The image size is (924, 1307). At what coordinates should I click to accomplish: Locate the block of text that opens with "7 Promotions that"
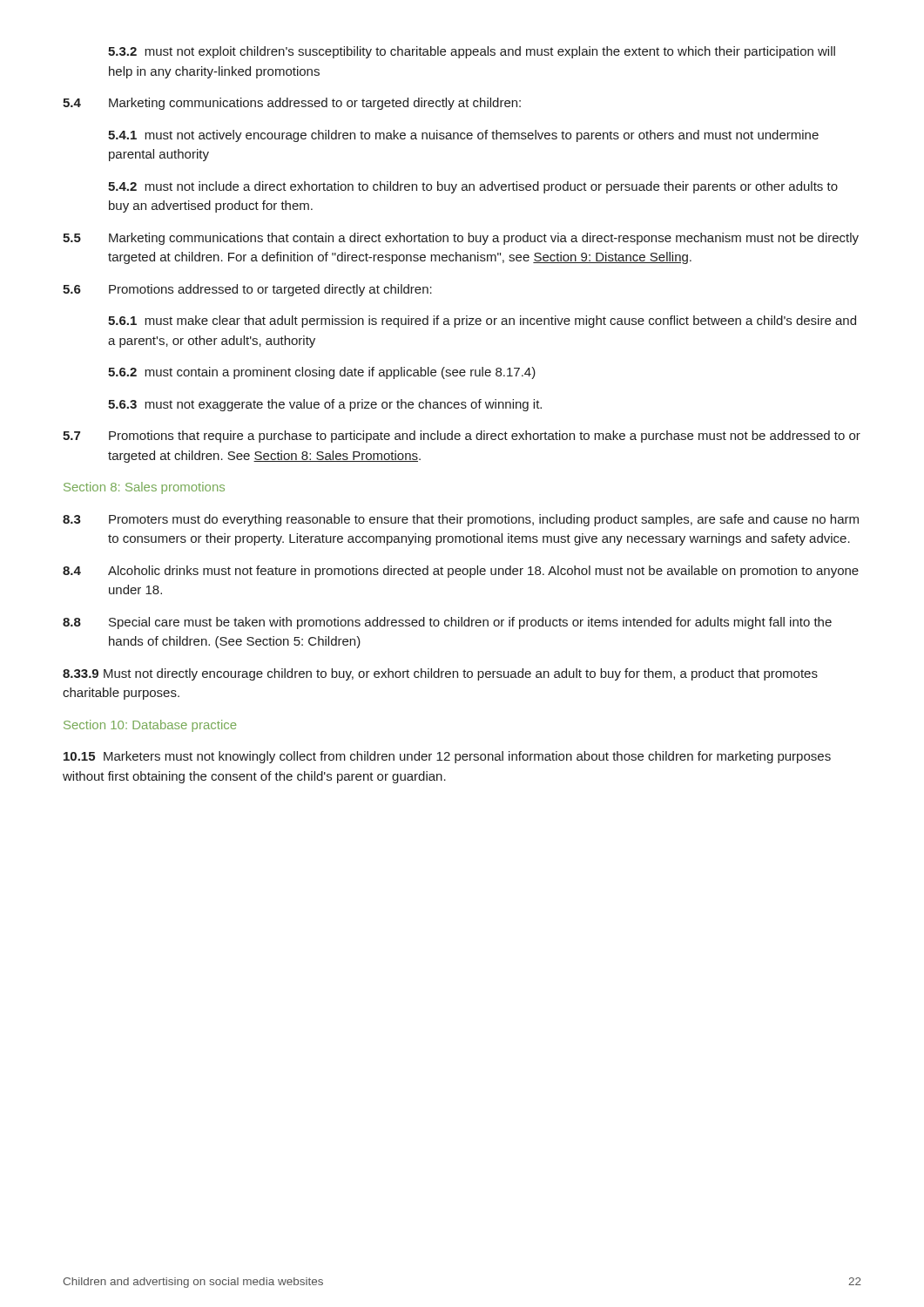[462, 446]
